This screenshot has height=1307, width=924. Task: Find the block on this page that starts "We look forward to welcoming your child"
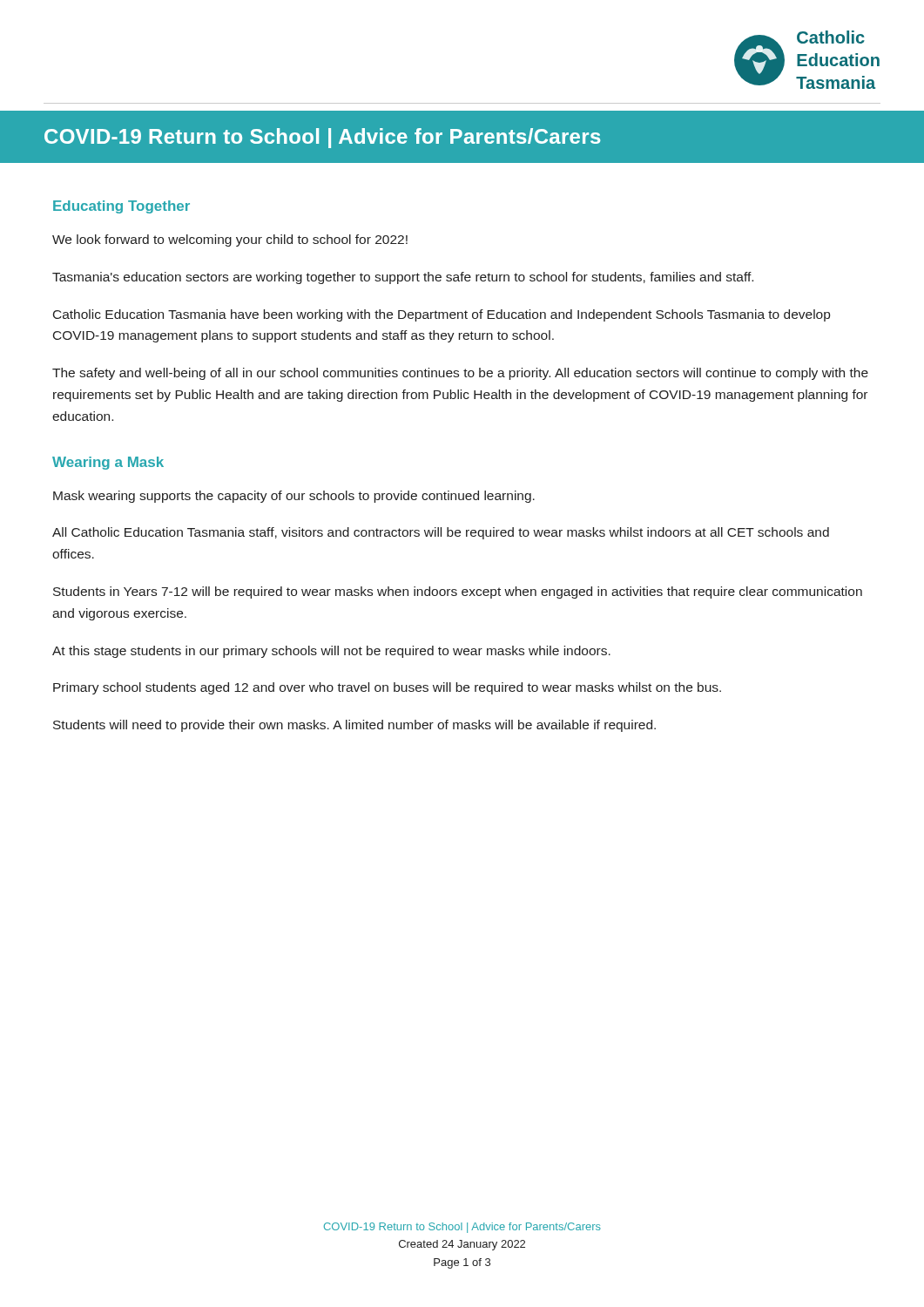click(x=230, y=239)
